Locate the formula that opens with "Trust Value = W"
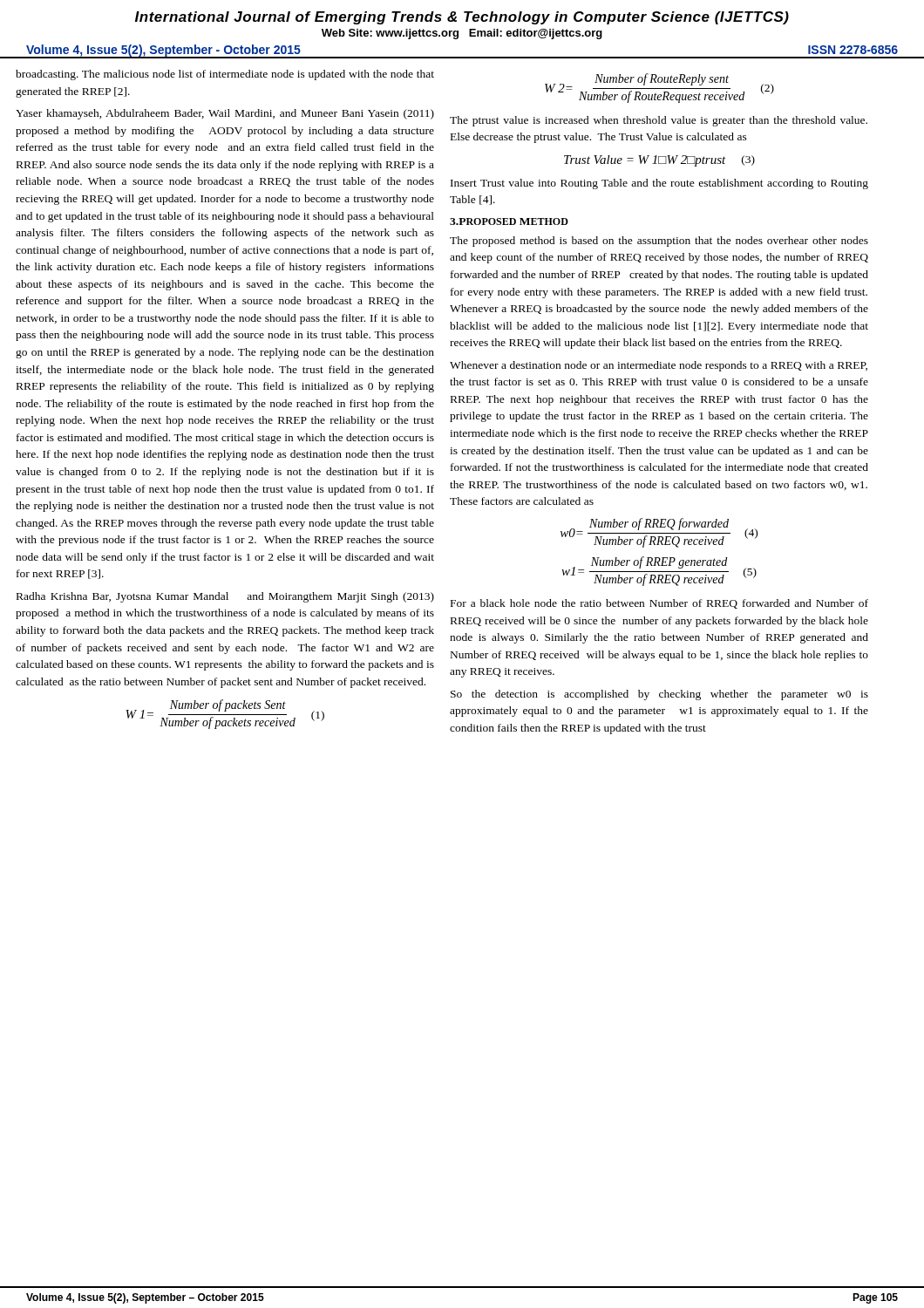924x1308 pixels. pyautogui.click(x=659, y=160)
